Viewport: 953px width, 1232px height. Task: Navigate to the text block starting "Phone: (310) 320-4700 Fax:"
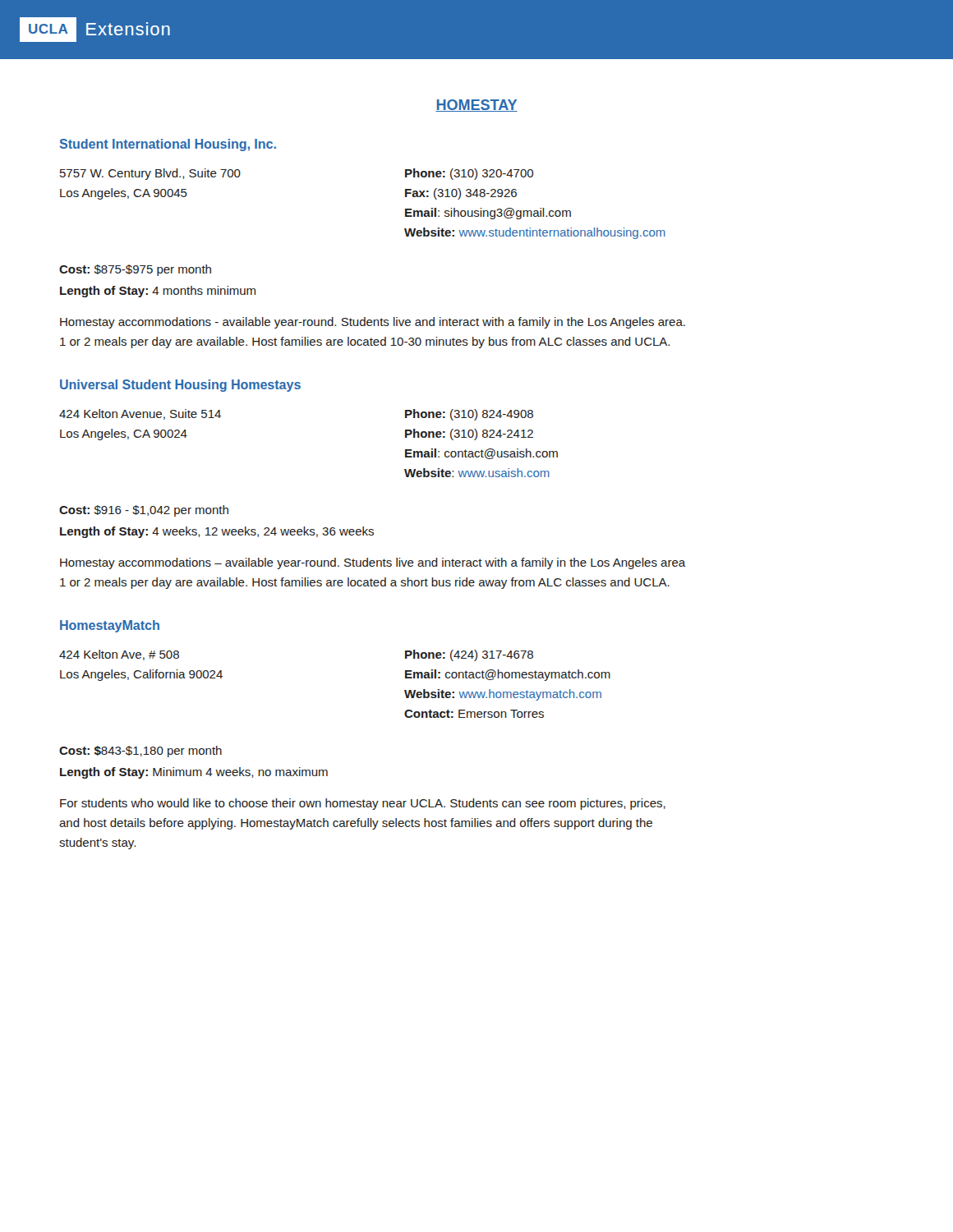(x=469, y=174)
